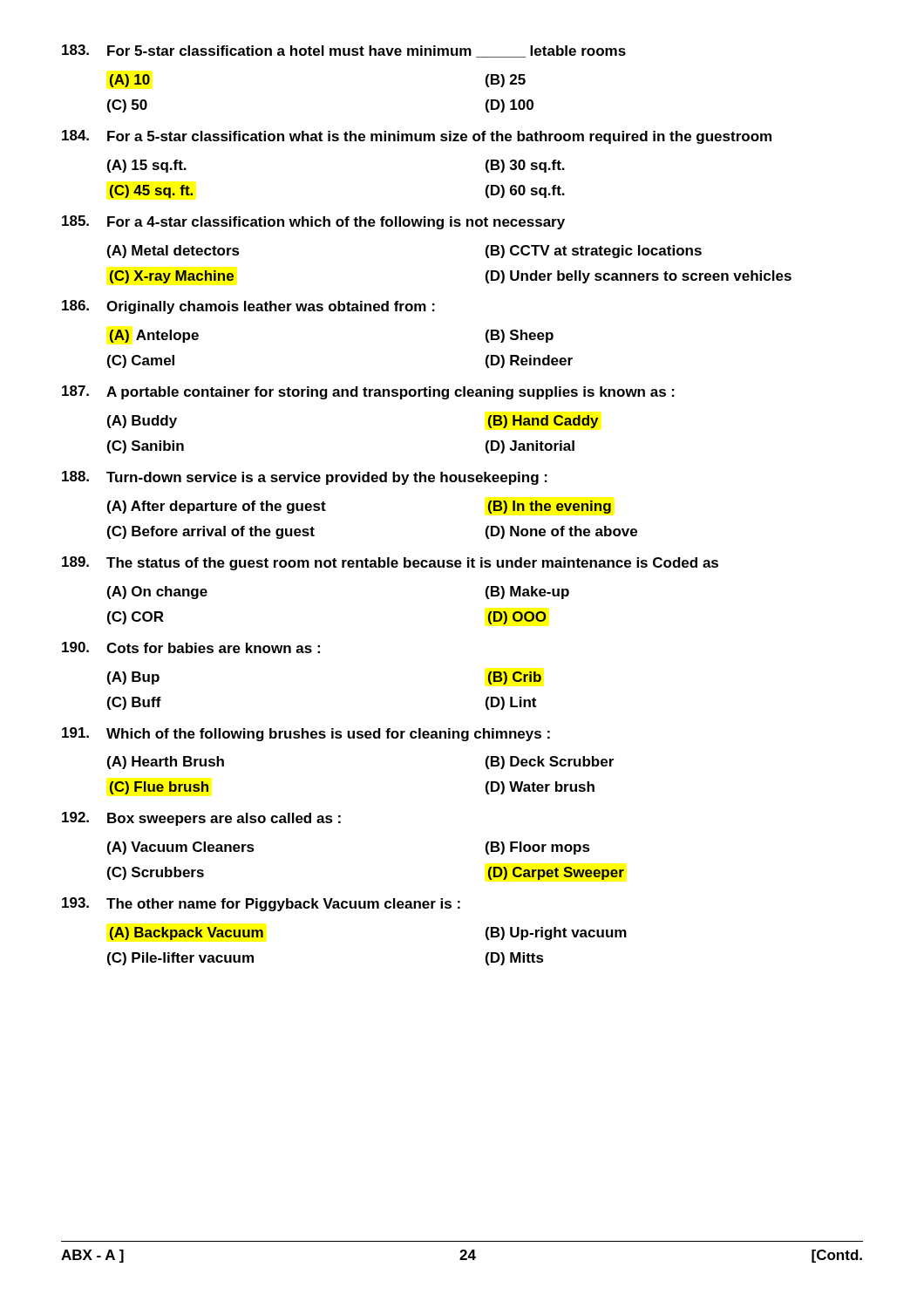Point to the region starting "193. The other name for"

[x=261, y=904]
